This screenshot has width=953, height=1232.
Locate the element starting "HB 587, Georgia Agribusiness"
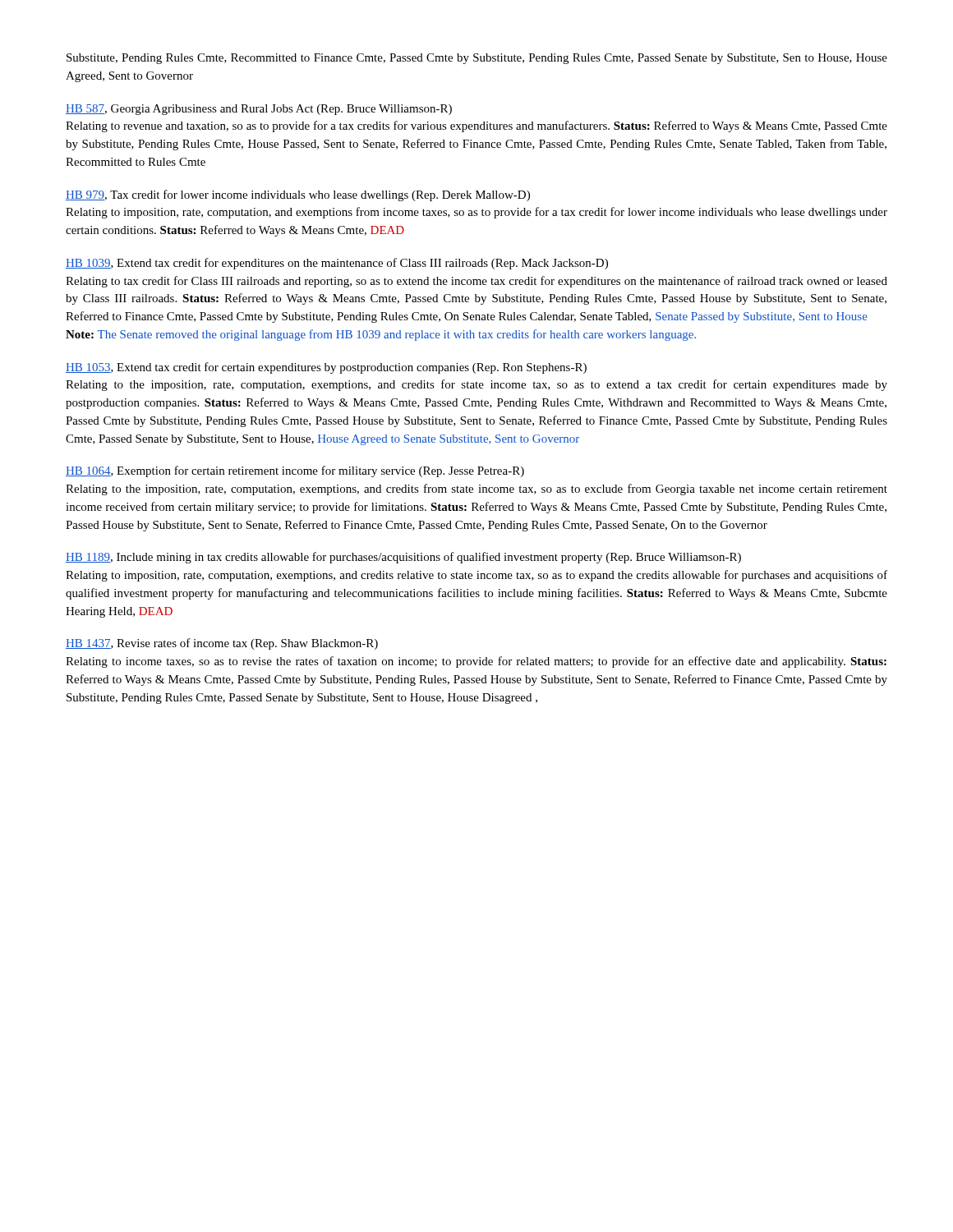pos(476,136)
